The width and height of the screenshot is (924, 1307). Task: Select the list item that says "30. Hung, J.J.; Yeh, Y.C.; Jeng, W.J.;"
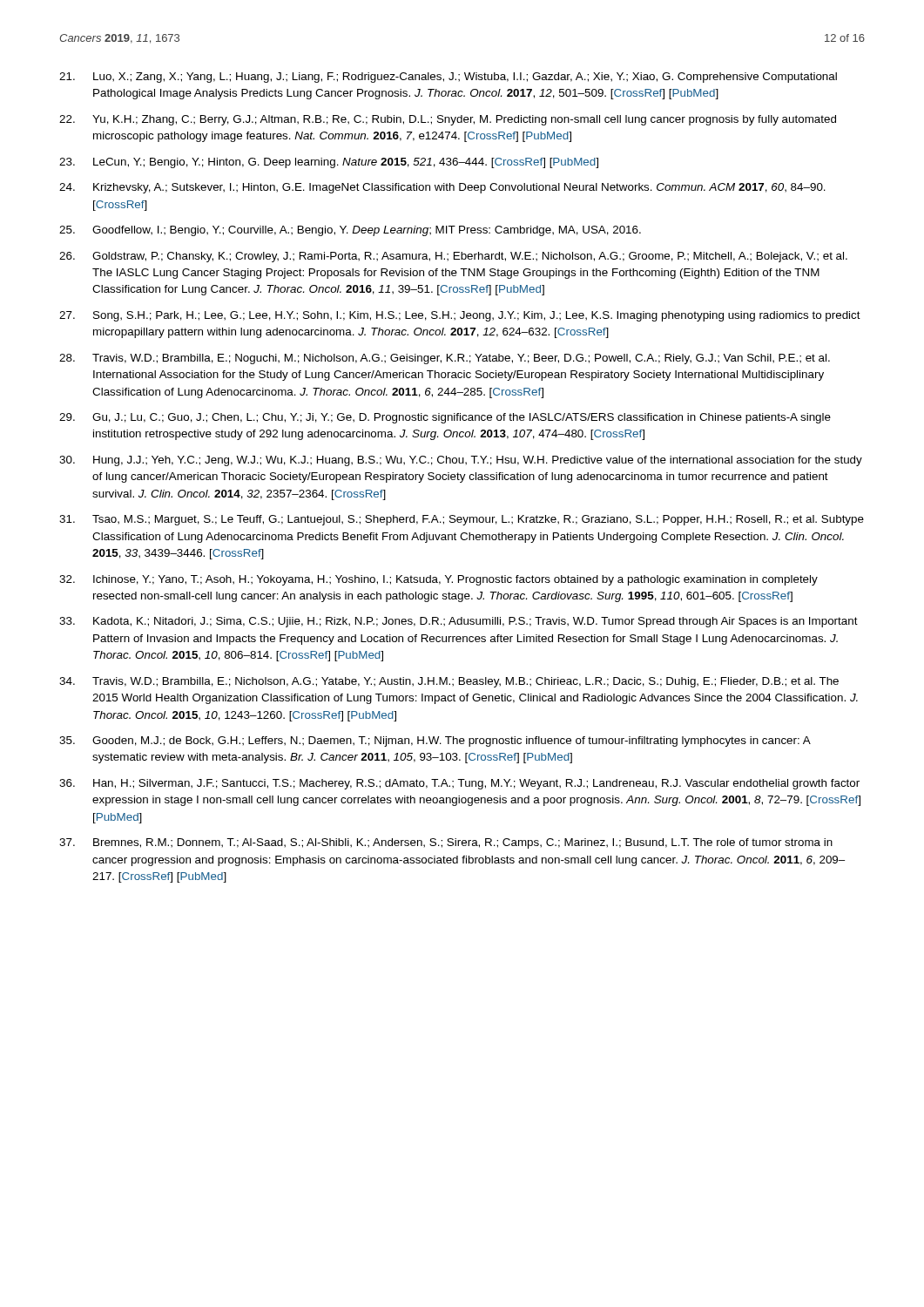pyautogui.click(x=462, y=477)
